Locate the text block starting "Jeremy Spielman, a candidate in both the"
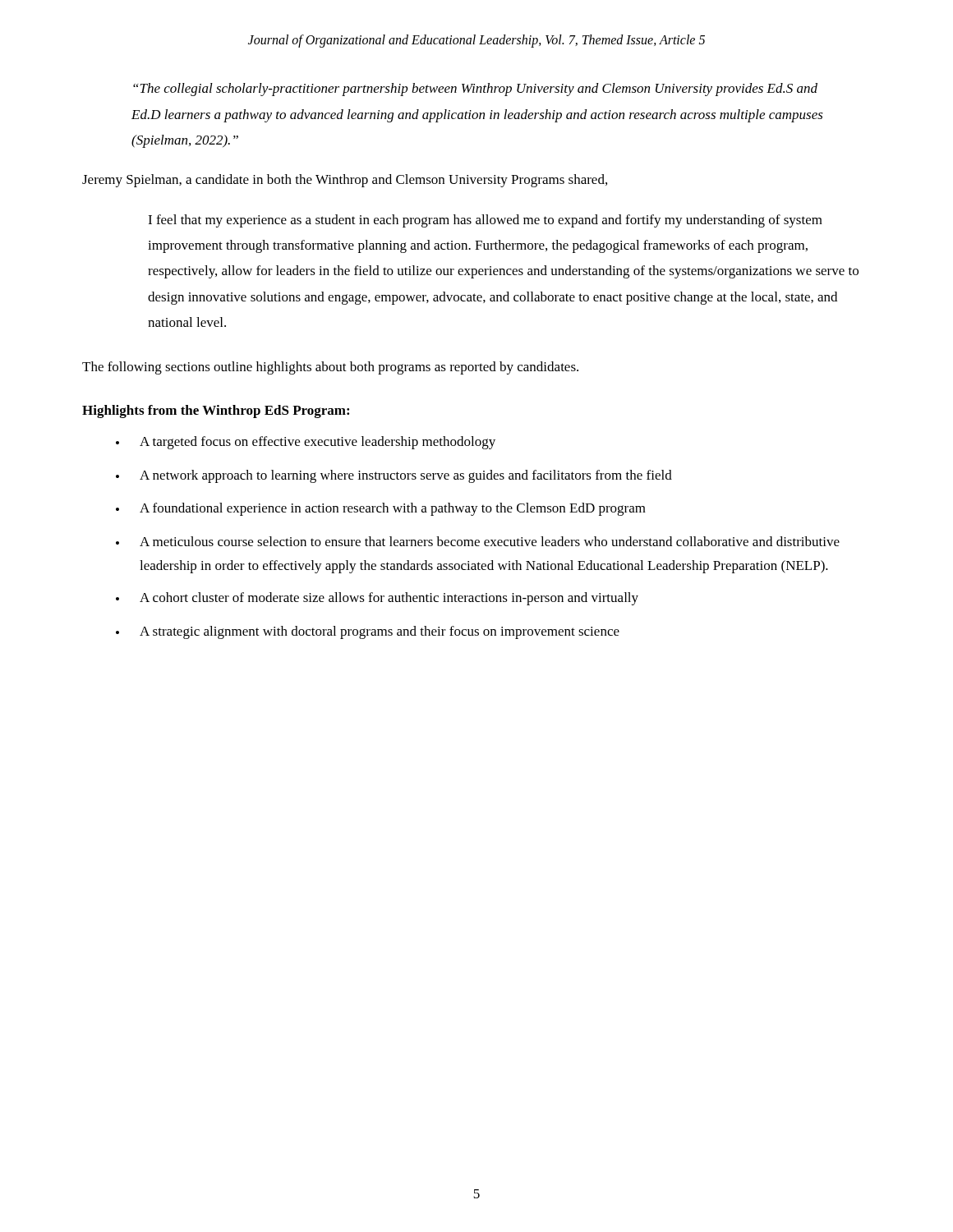The height and width of the screenshot is (1232, 953). 345,179
